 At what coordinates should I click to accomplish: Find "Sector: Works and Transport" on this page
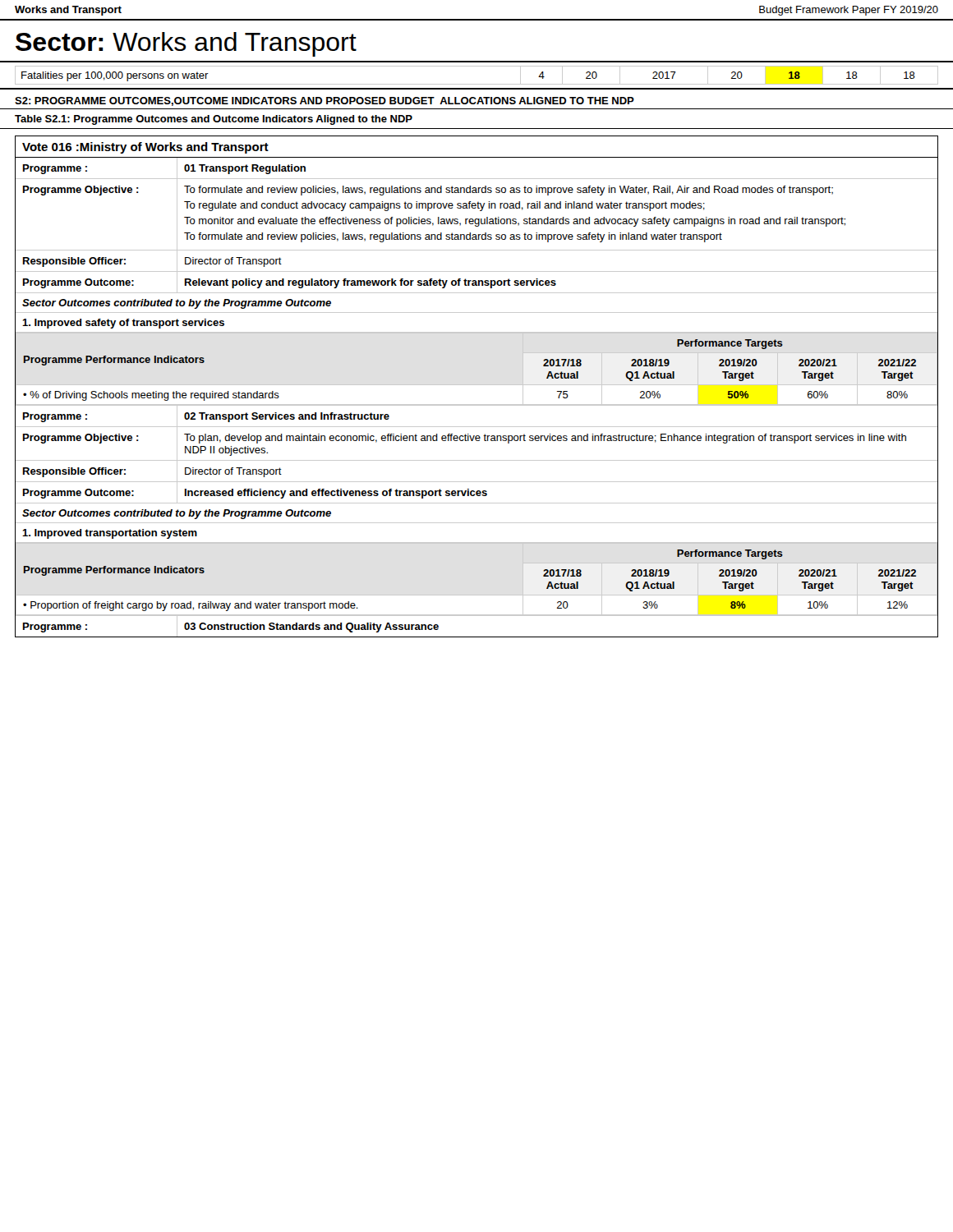point(186,42)
